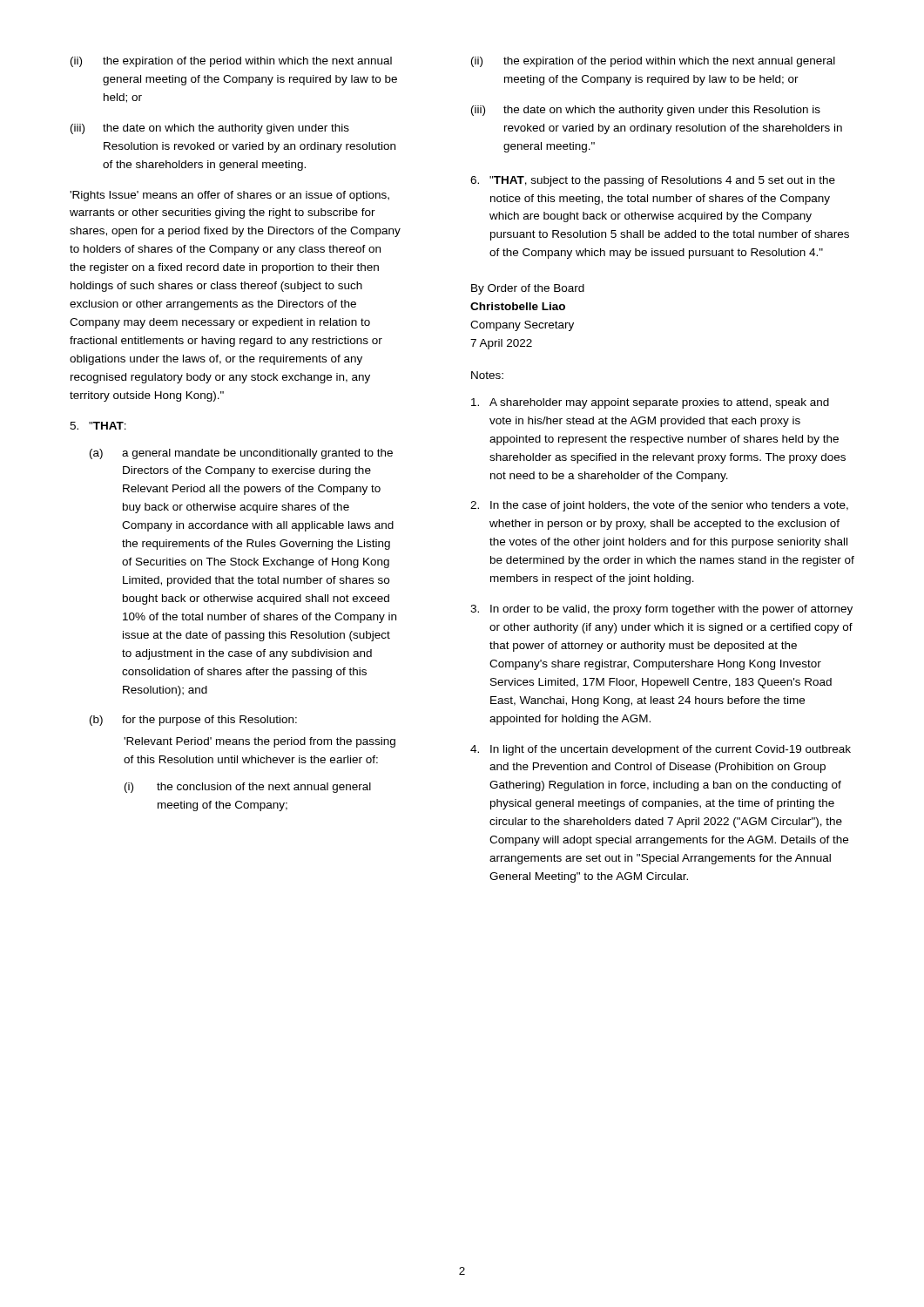Find the text block that reads "'Rights Issue' means an offer of"
Viewport: 924px width, 1307px height.
tap(235, 295)
